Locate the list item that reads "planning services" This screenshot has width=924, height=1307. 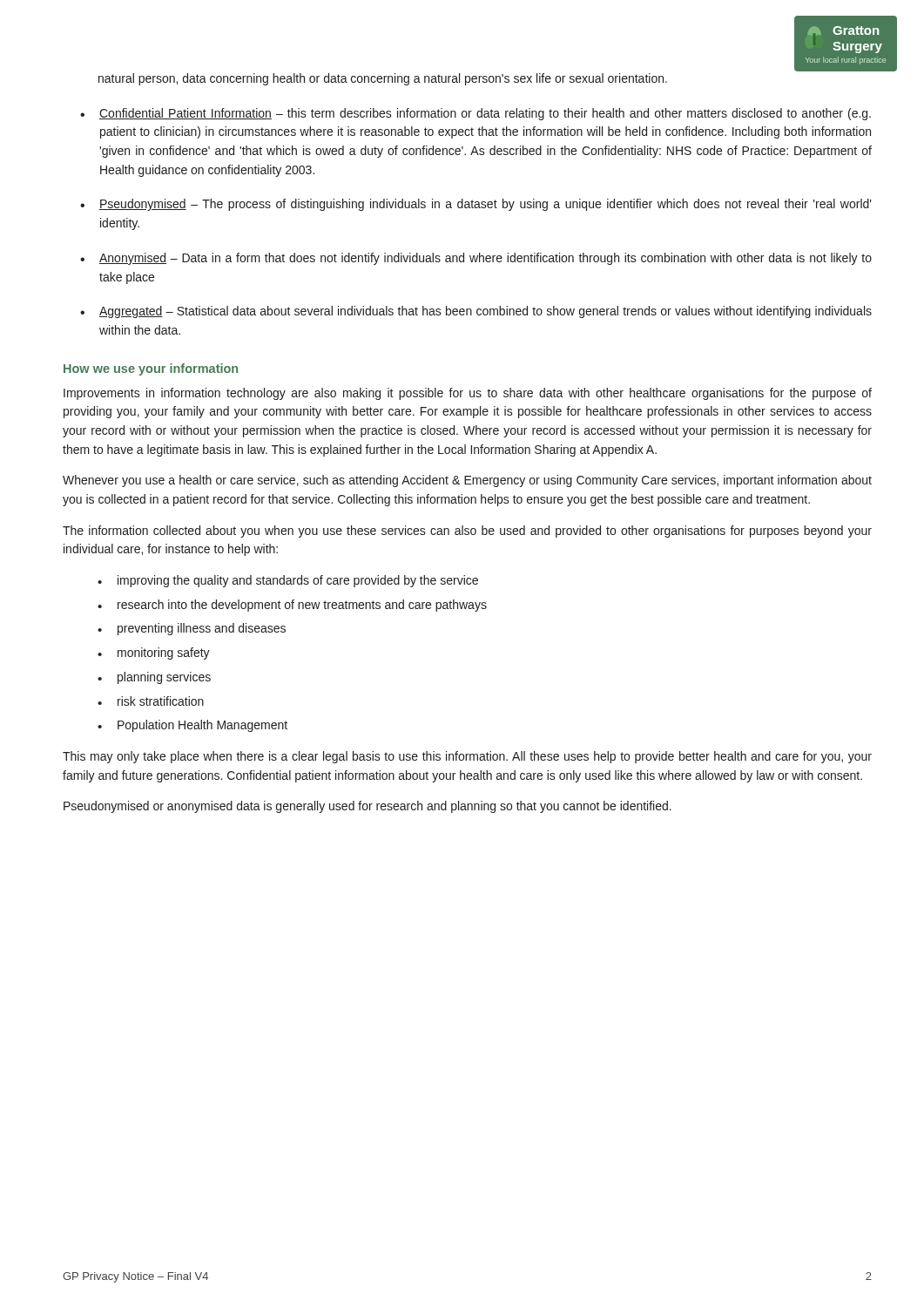click(164, 677)
